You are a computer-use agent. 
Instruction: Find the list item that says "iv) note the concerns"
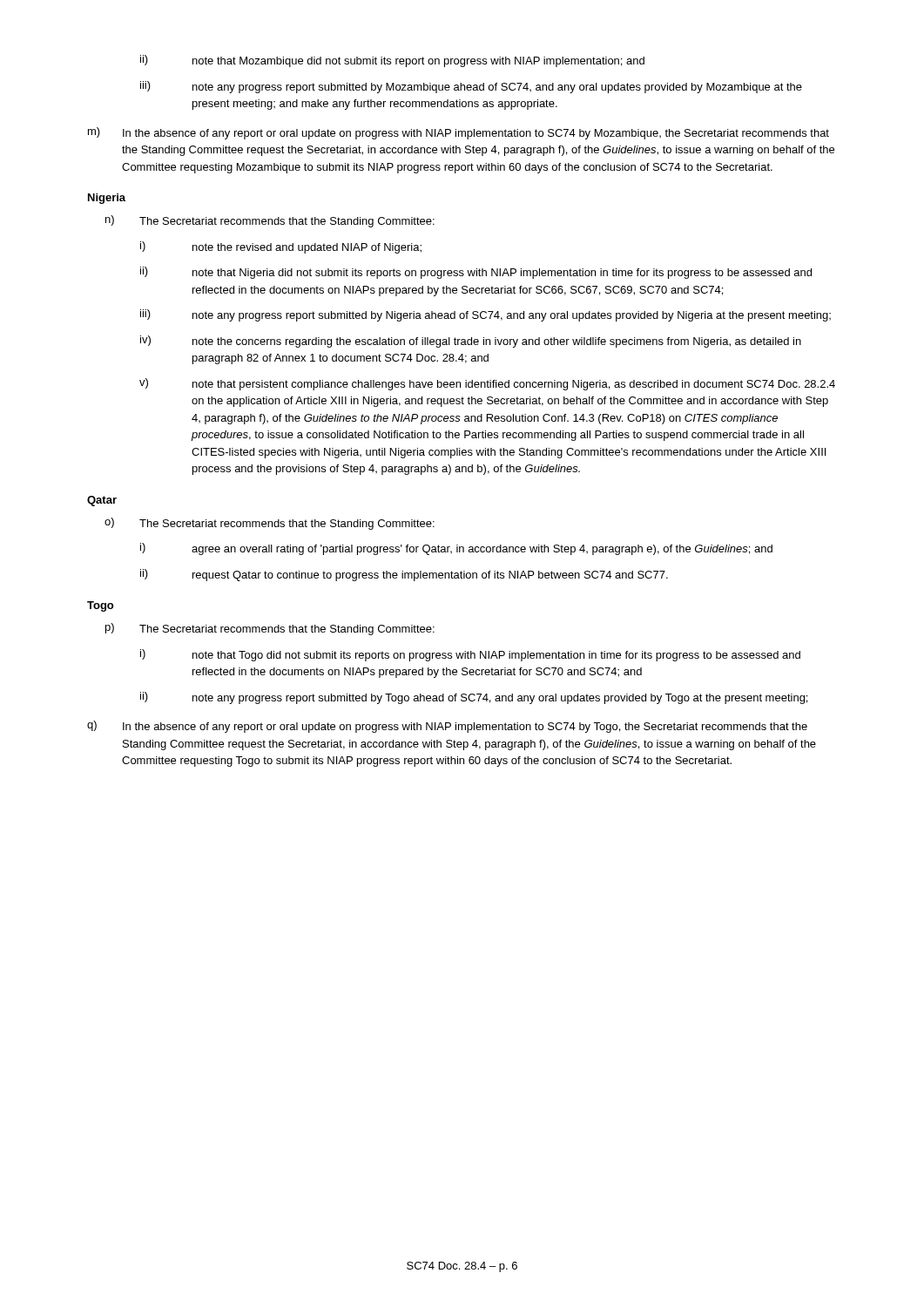(462, 349)
